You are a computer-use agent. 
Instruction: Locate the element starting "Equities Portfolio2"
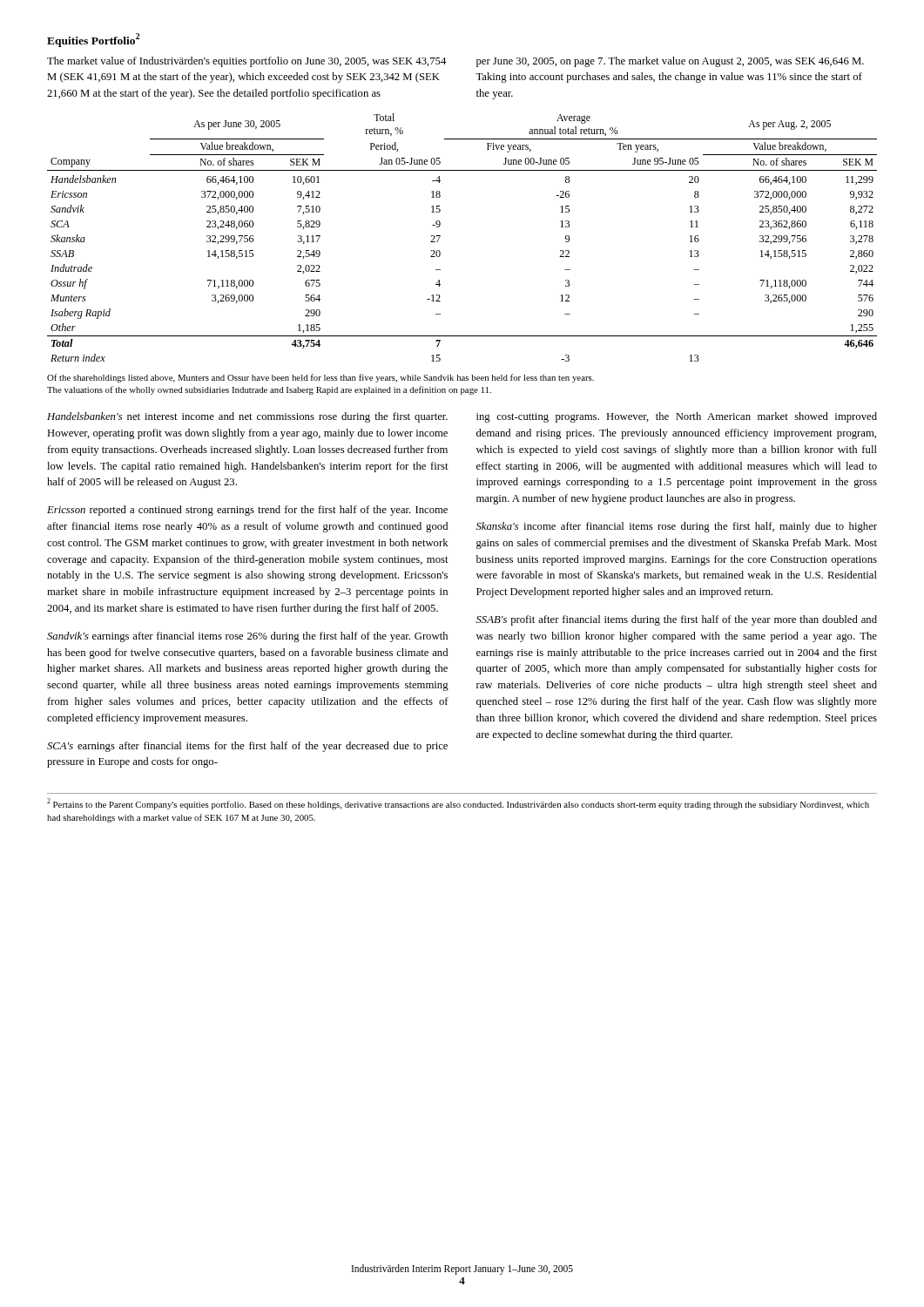(93, 39)
